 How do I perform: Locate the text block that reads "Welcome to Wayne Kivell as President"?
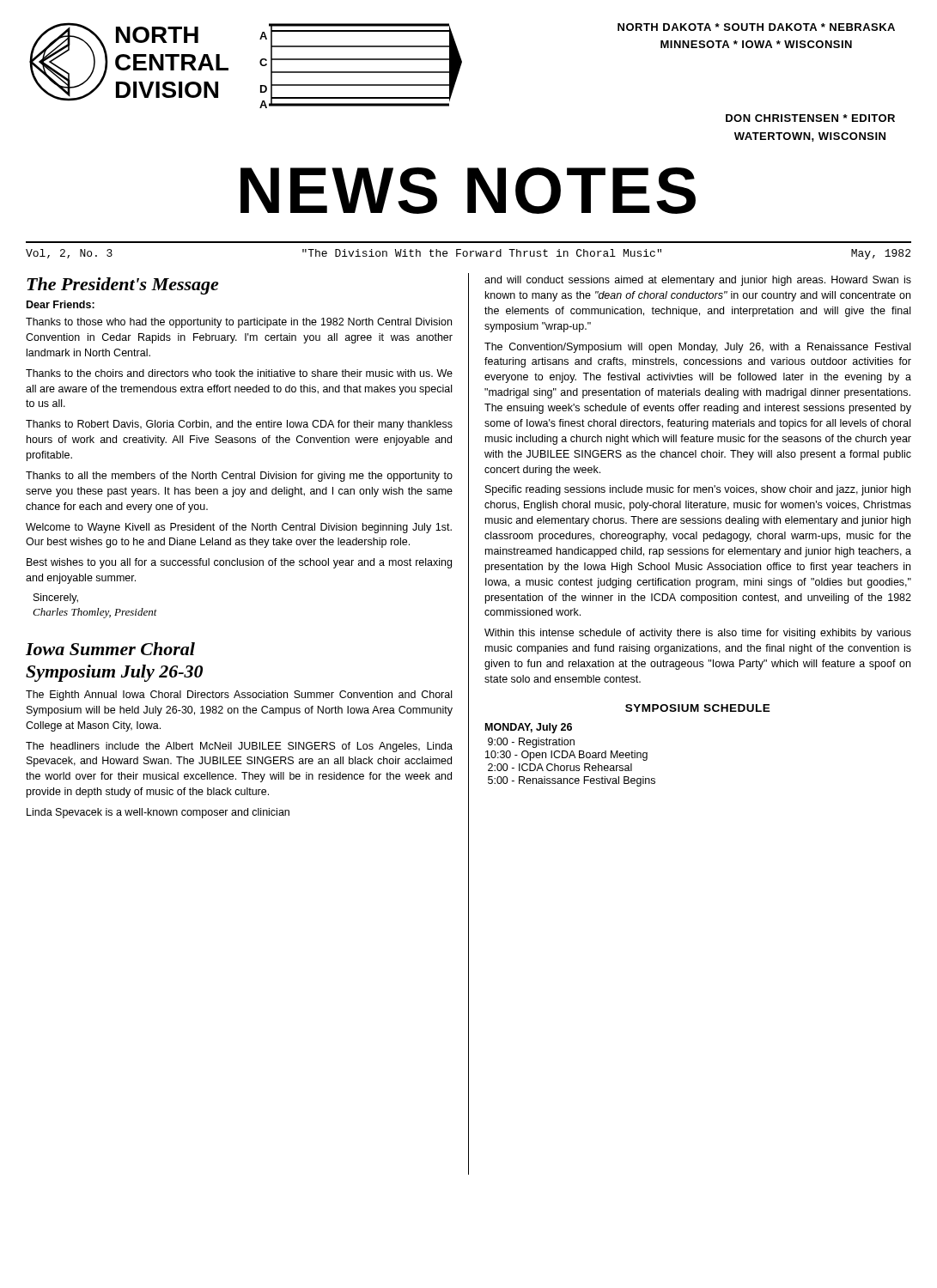[x=239, y=534]
